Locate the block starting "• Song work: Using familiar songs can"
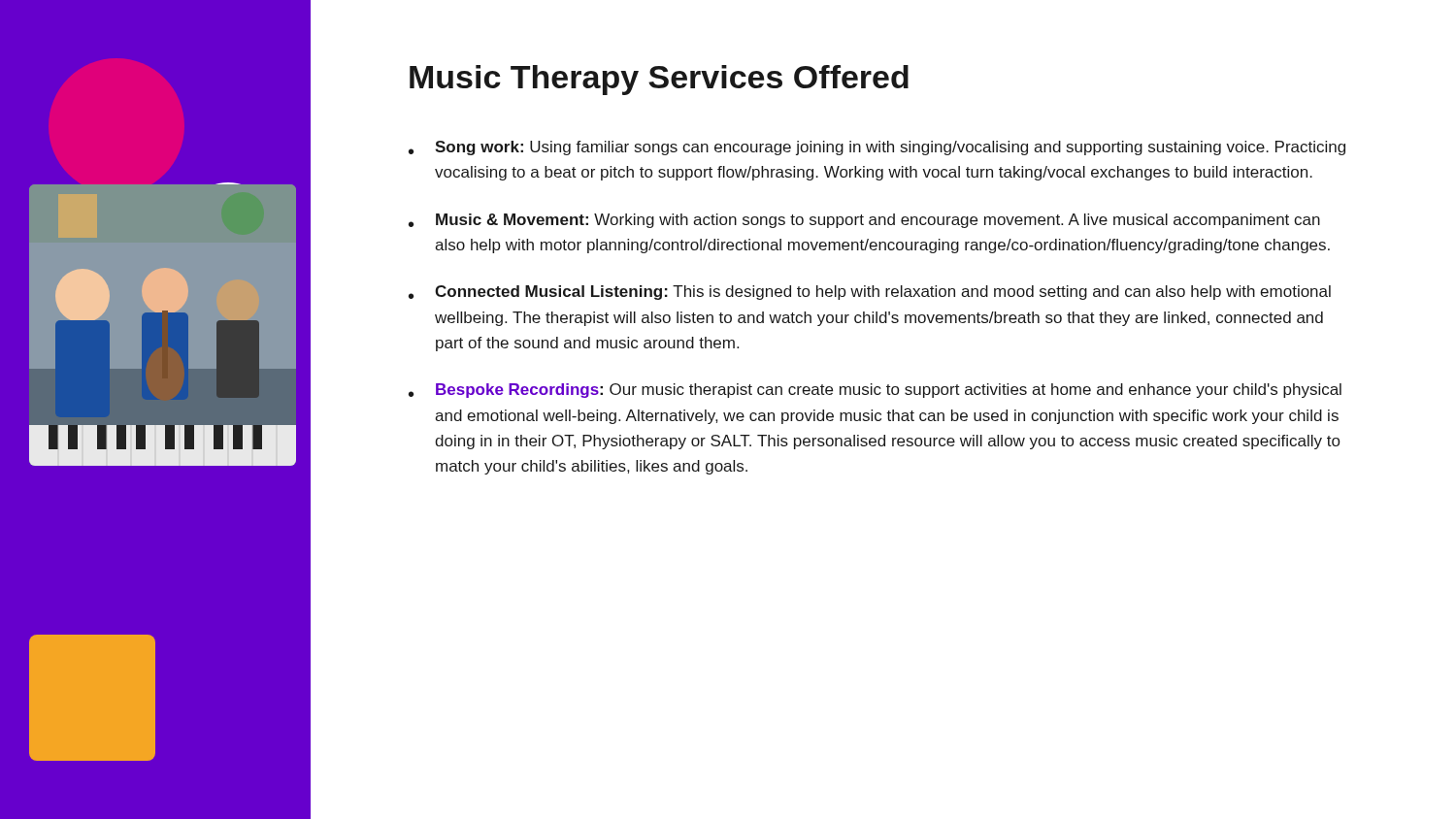 (878, 160)
